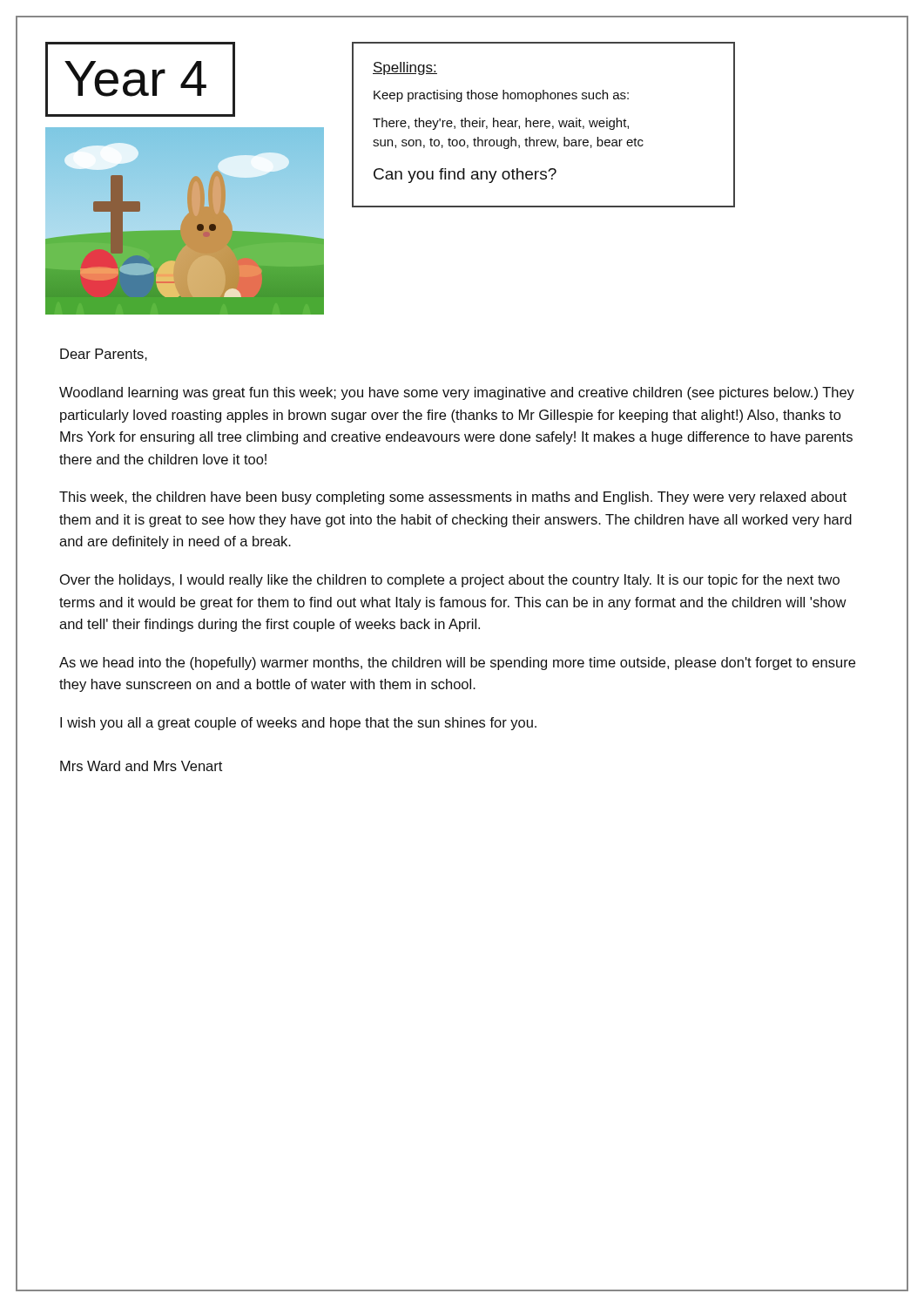Select the text block containing "Over the holidays, I would"
The image size is (924, 1307).
click(462, 602)
